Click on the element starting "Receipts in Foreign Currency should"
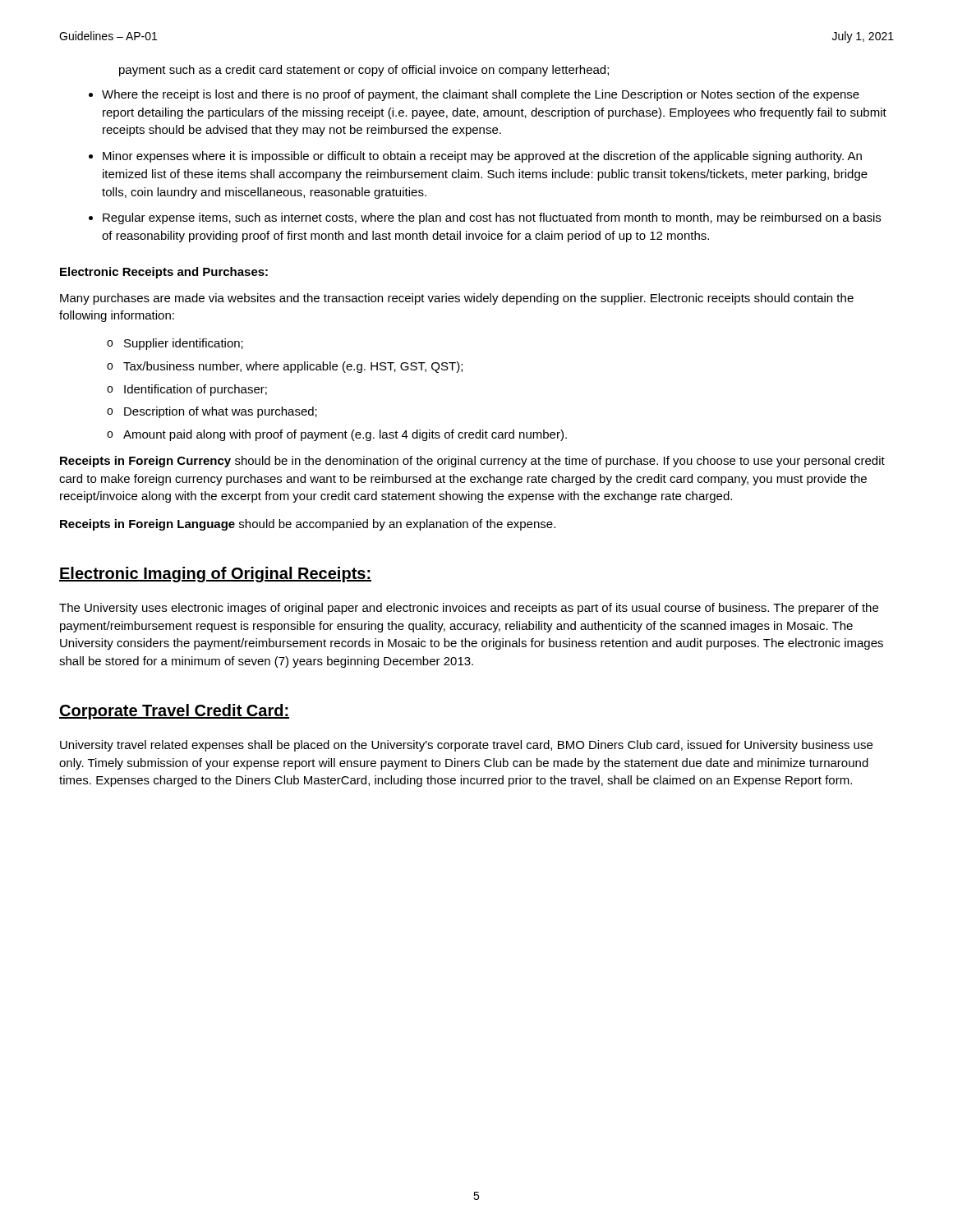The height and width of the screenshot is (1232, 953). [472, 478]
